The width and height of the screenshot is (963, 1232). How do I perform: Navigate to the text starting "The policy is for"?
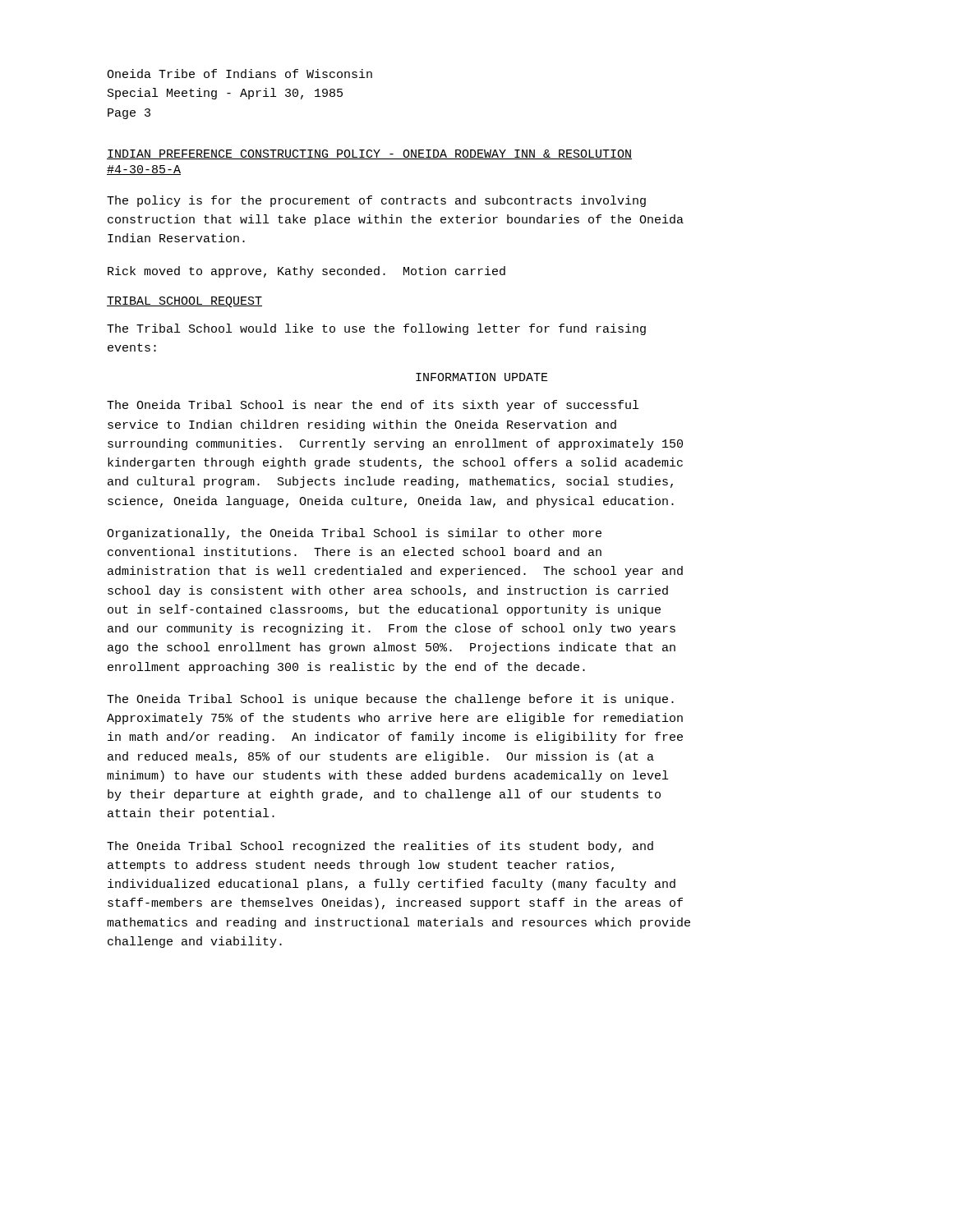point(395,221)
